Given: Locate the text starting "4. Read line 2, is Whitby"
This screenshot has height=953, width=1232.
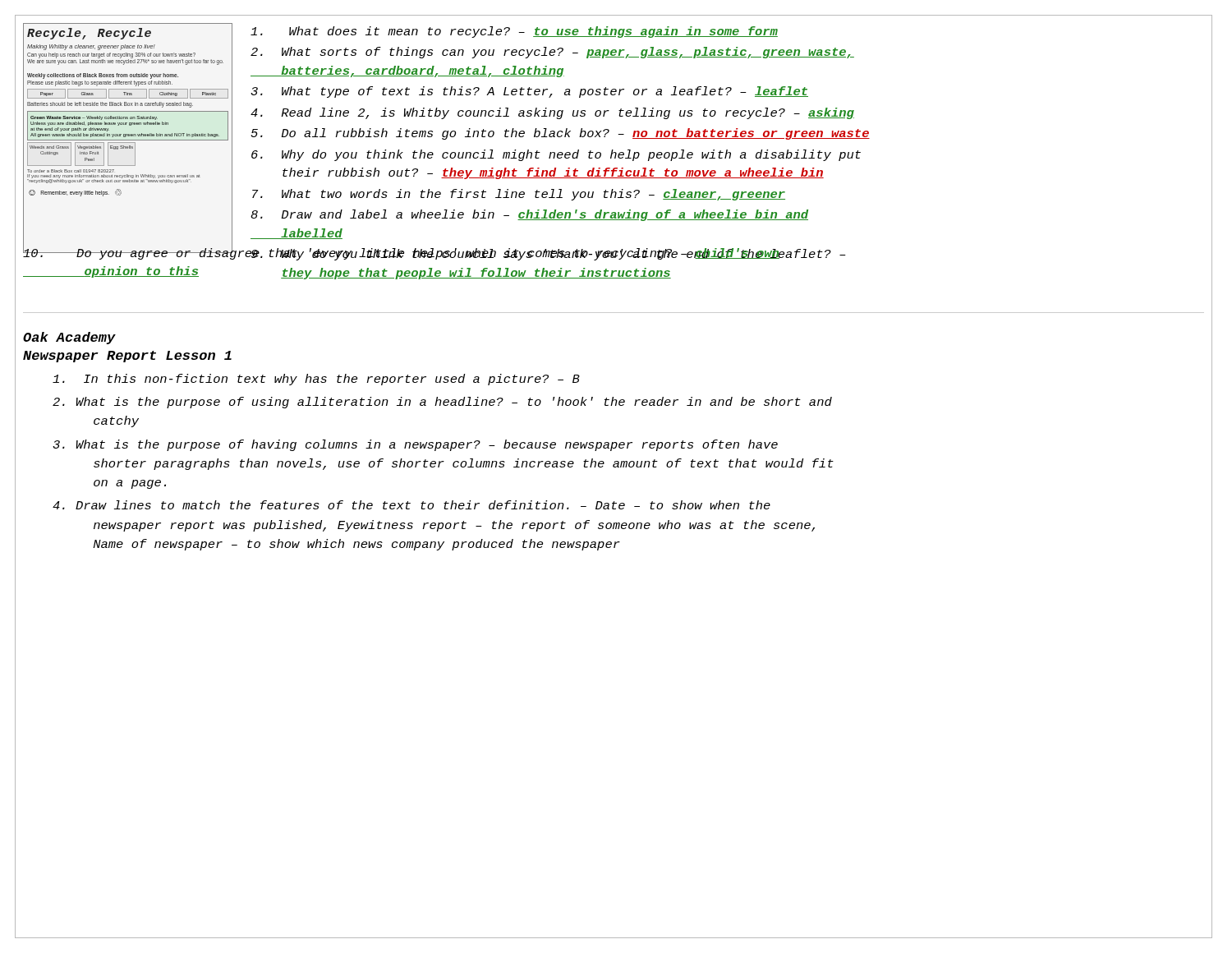Looking at the screenshot, I should [x=552, y=113].
